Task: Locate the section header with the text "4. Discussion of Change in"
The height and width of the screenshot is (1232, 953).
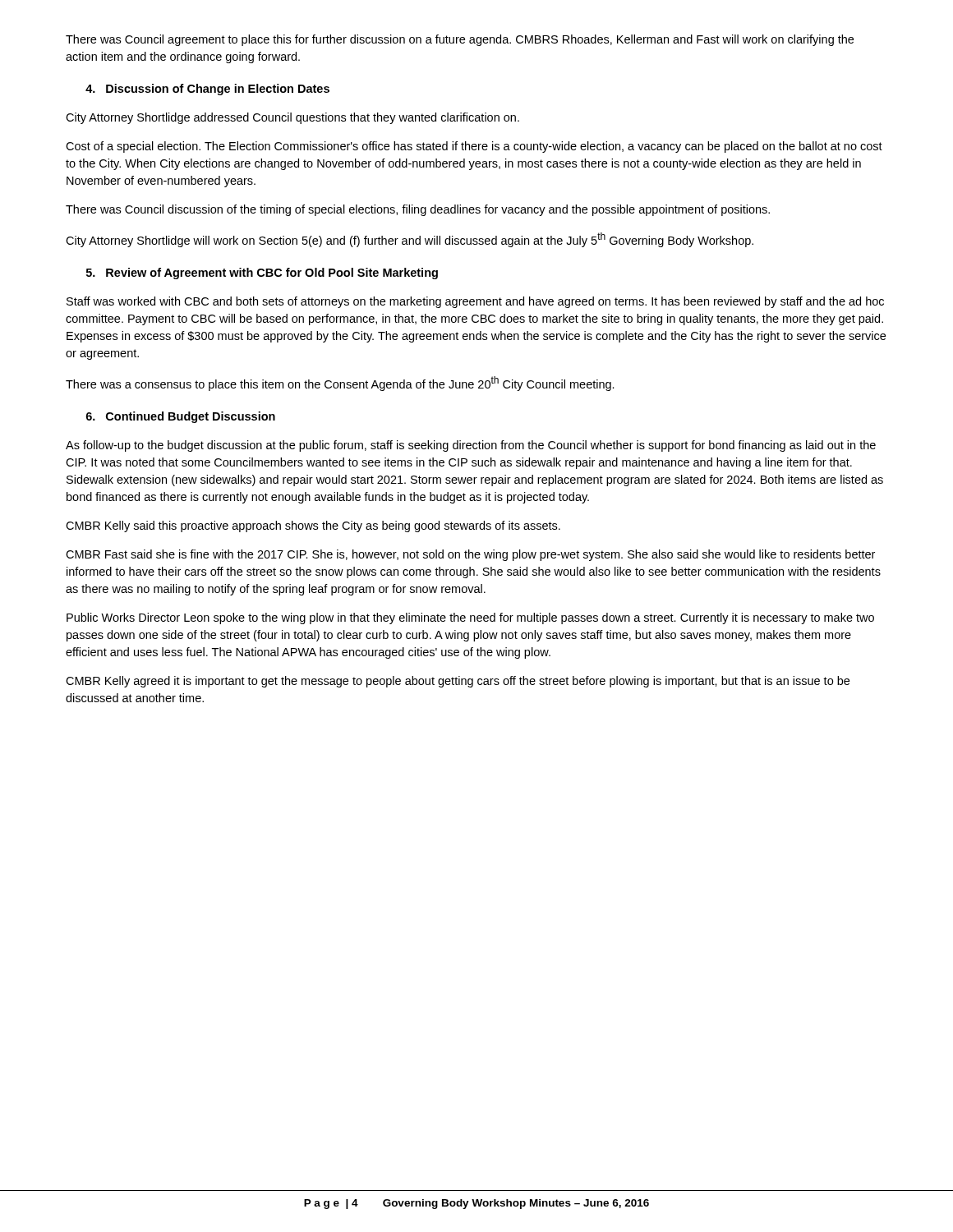Action: point(198,89)
